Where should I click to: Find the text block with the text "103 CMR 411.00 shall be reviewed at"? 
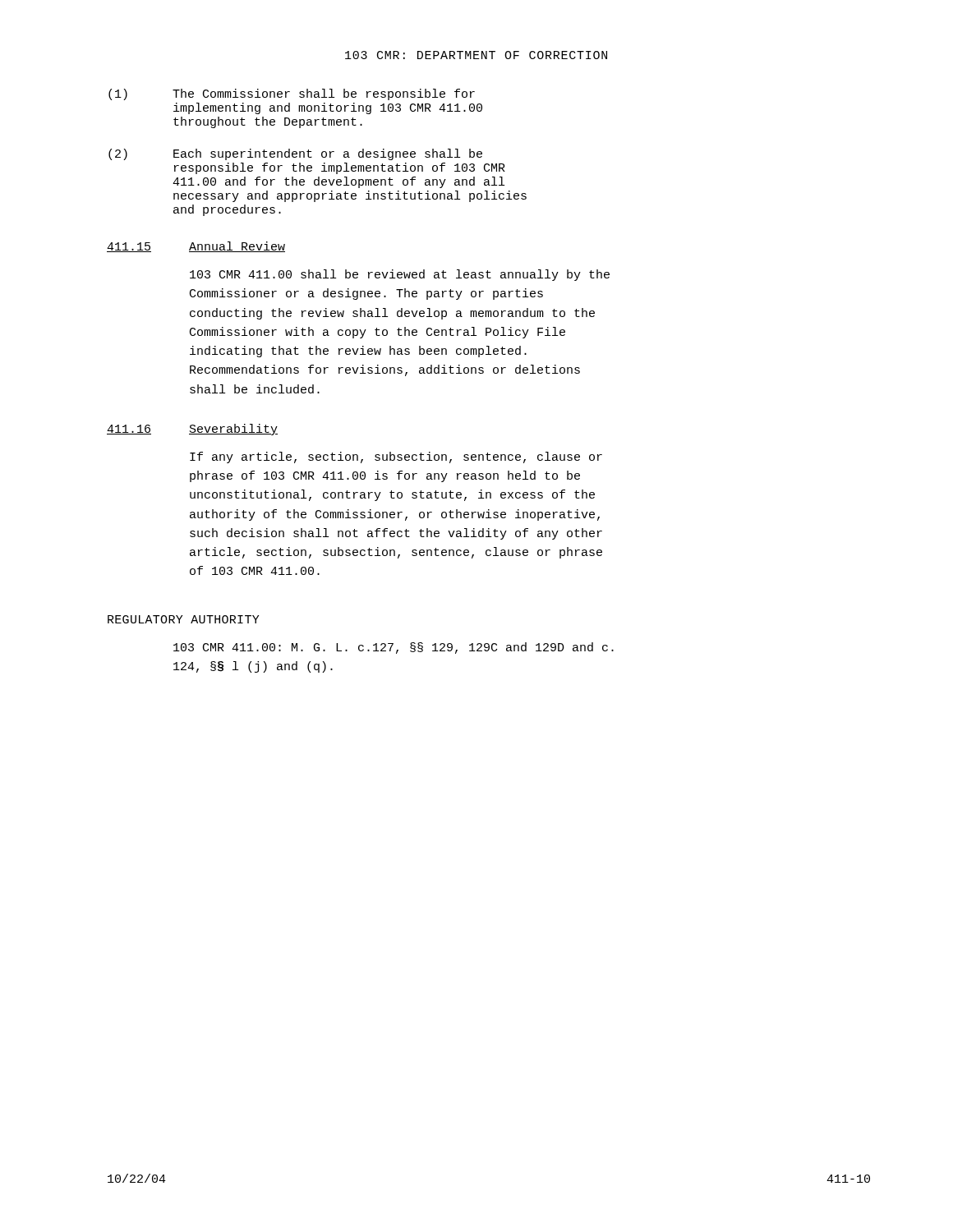[x=400, y=333]
